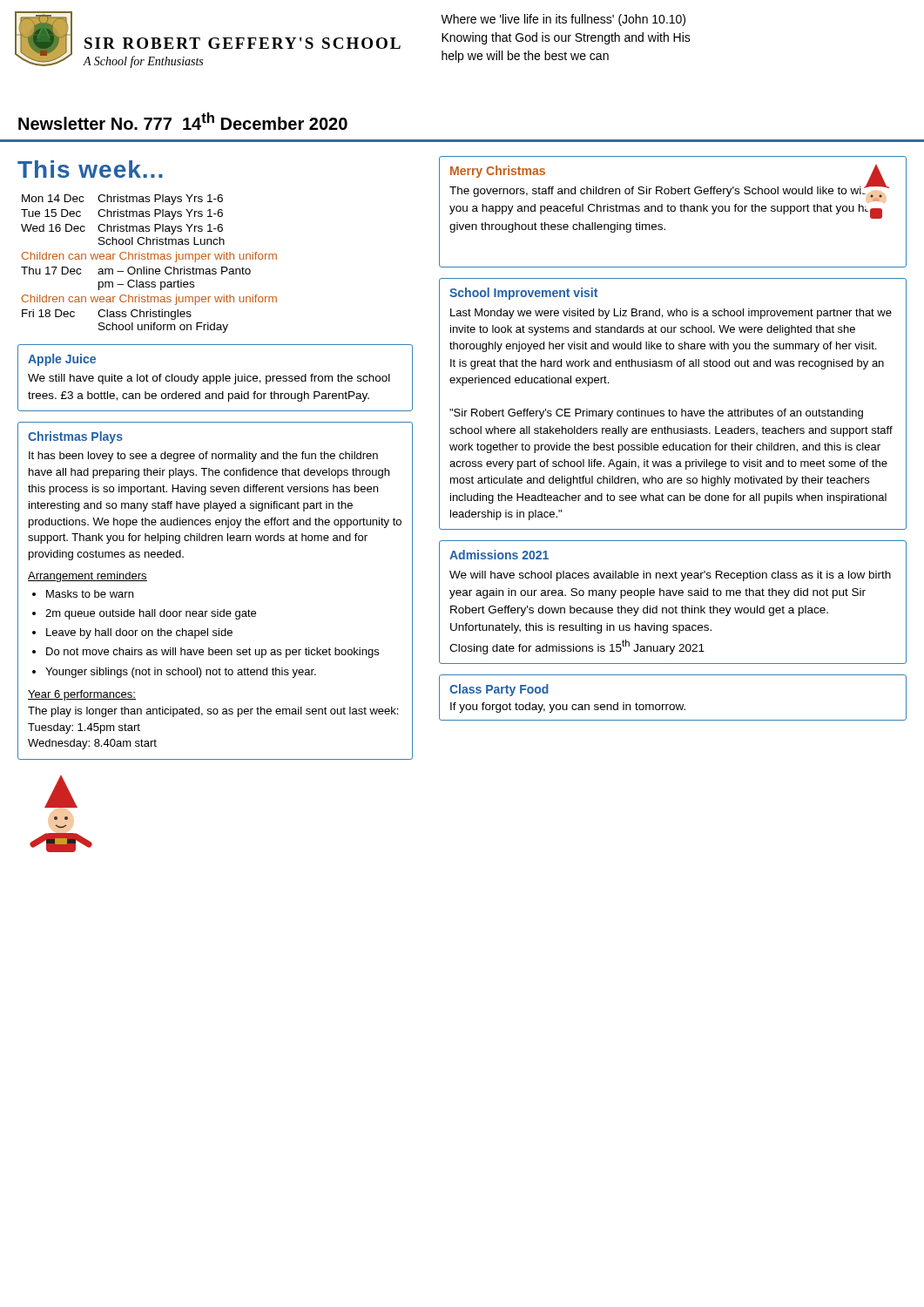
Task: Locate the region starting "2m queue outside hall door near side gate"
Action: pos(151,613)
